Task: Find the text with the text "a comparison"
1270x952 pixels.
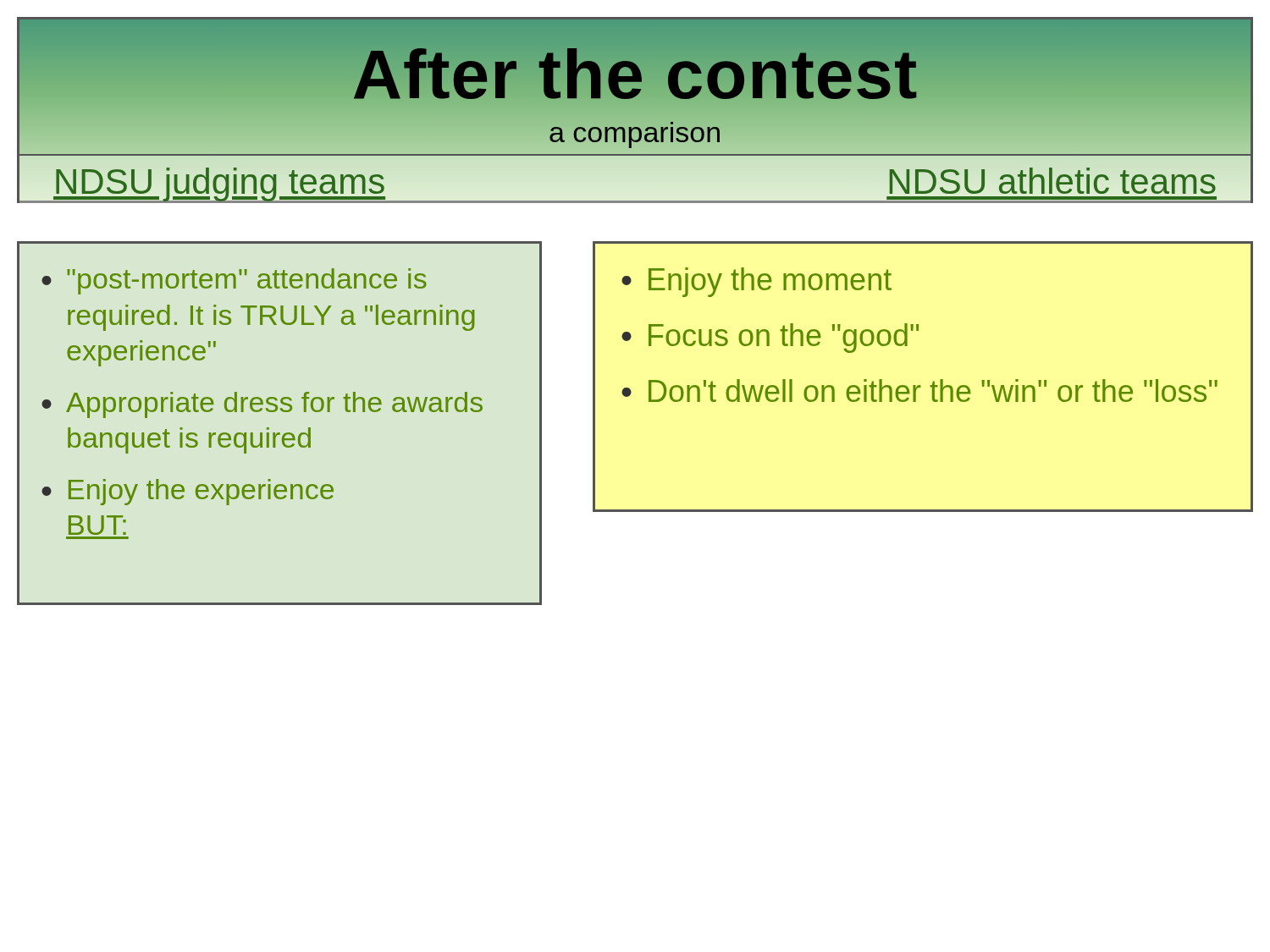Action: click(635, 132)
